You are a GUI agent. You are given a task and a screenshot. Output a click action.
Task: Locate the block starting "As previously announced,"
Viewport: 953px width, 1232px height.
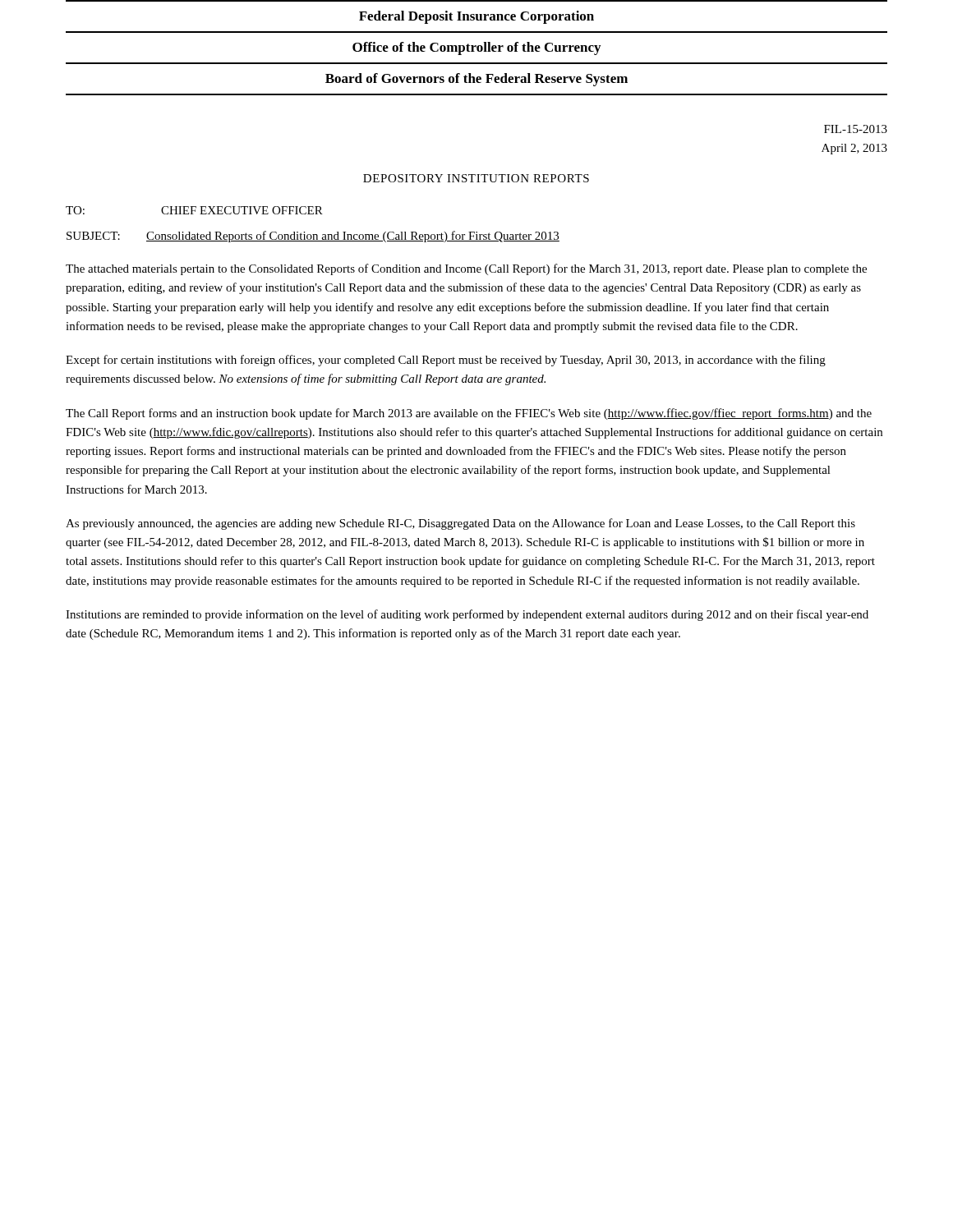click(x=470, y=552)
